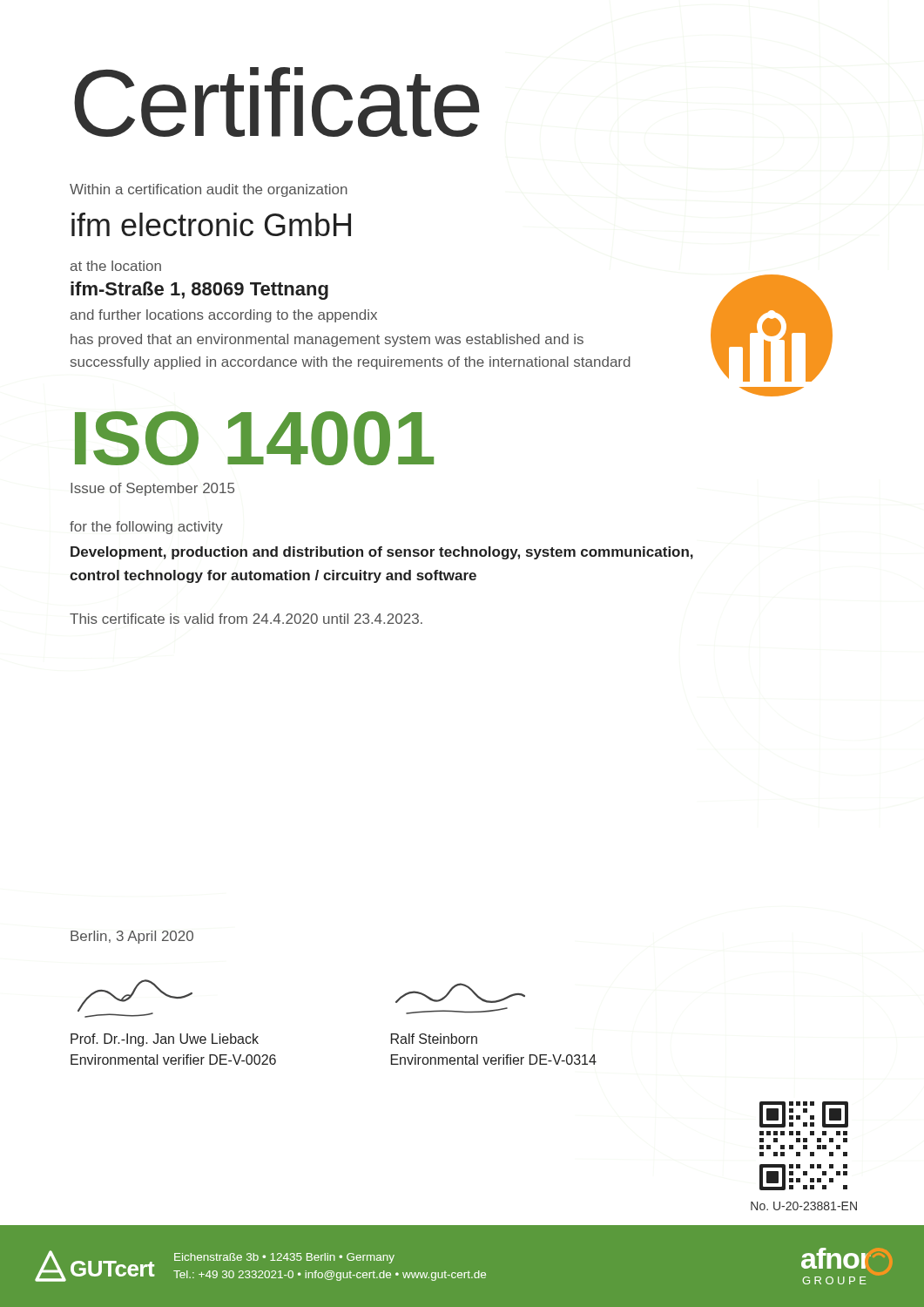Locate the passage starting "Prof. Dr.-Ing. Jan"
Image resolution: width=924 pixels, height=1307 pixels.
(x=173, y=1050)
